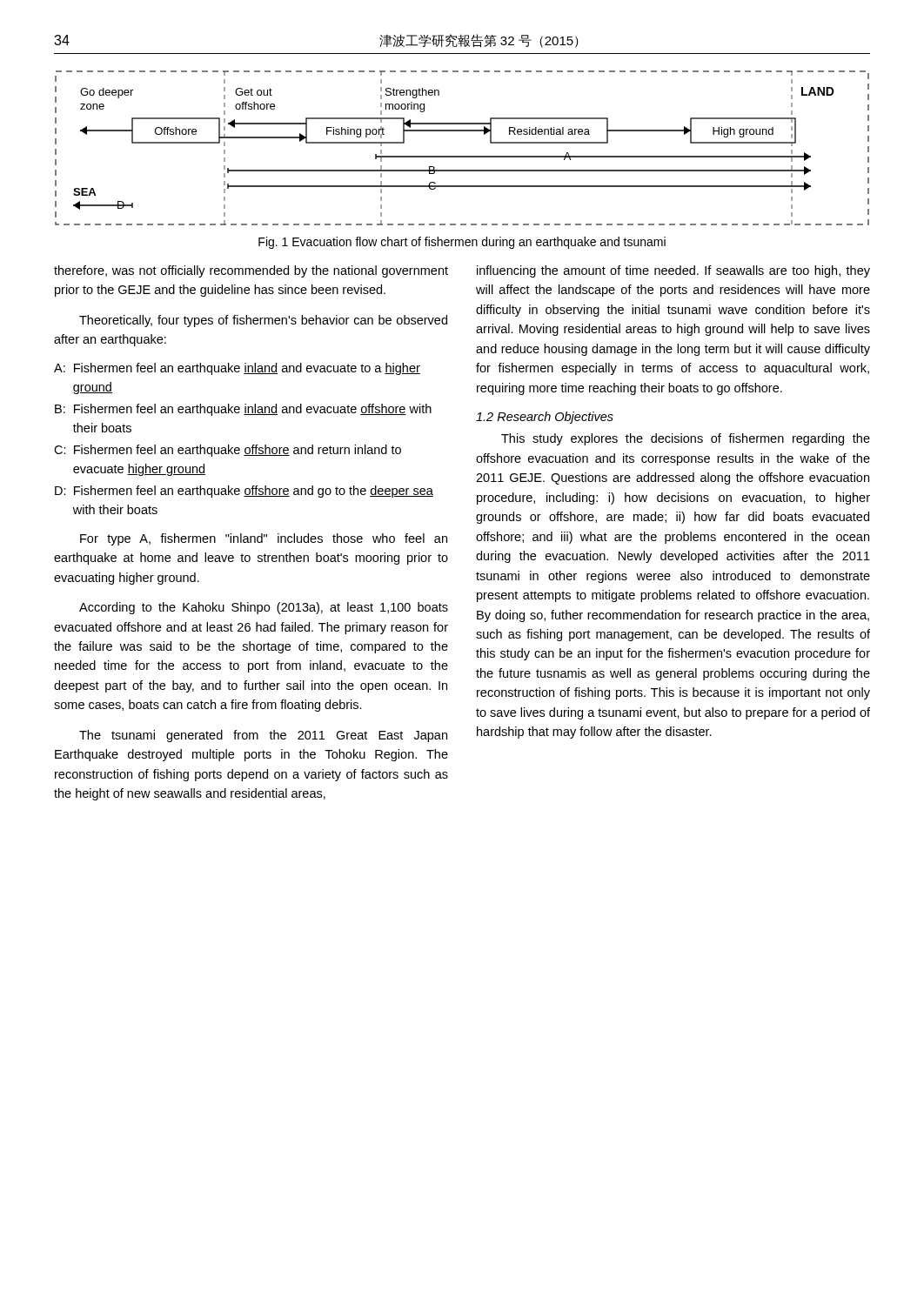
Task: Find the region starting "For type A,"
Action: (x=251, y=558)
